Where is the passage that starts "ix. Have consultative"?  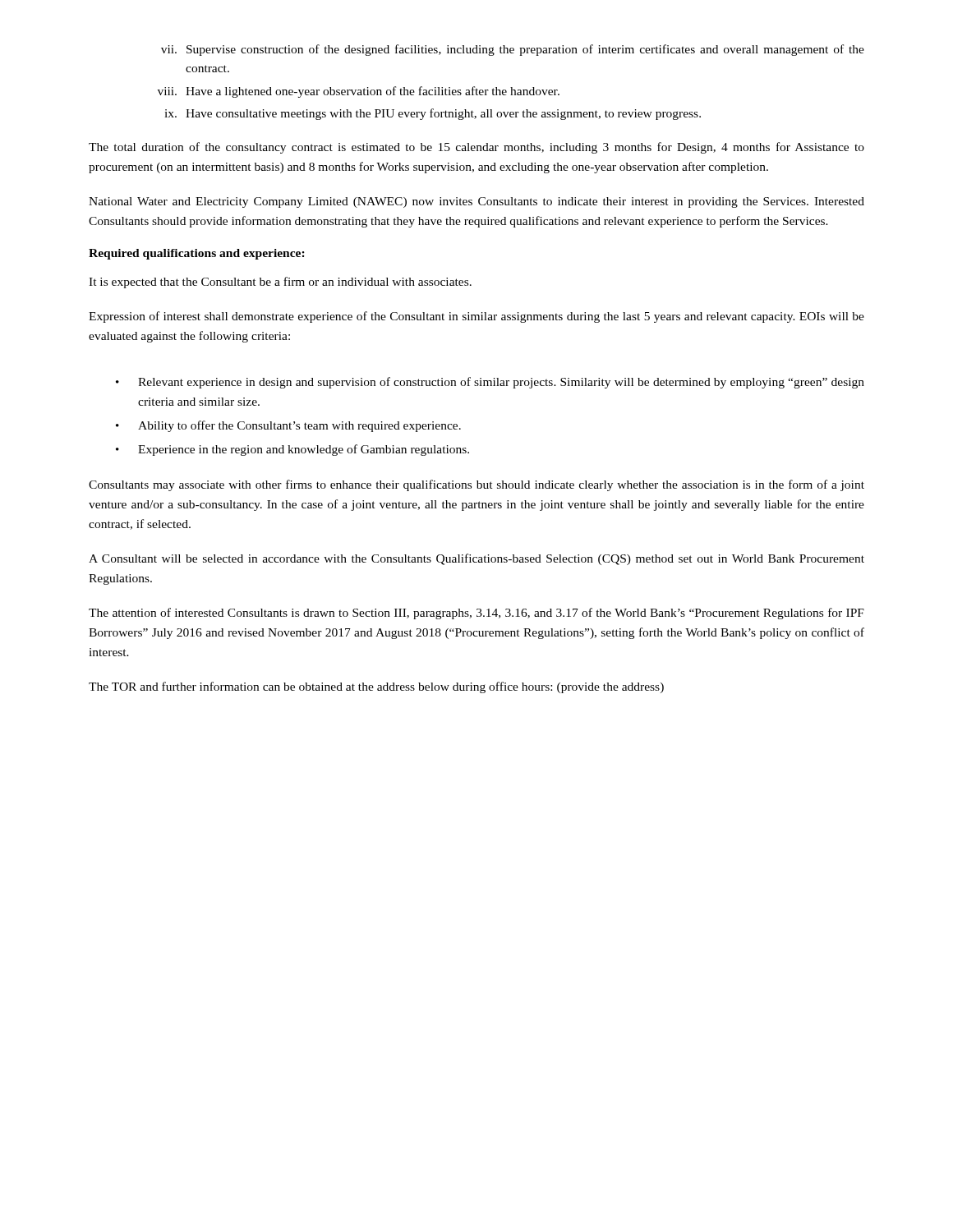click(501, 113)
